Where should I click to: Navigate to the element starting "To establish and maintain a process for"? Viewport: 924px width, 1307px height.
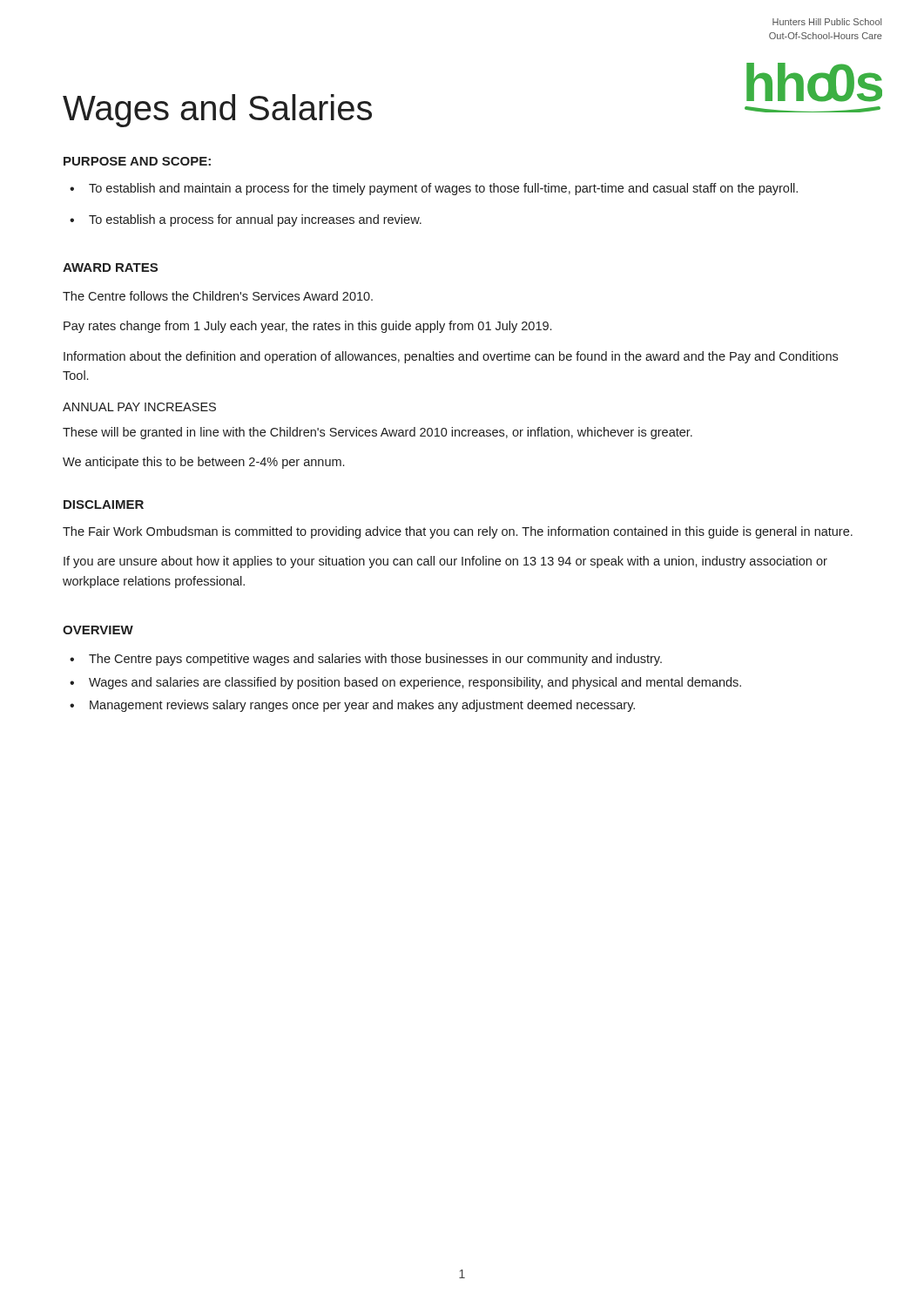(x=444, y=188)
